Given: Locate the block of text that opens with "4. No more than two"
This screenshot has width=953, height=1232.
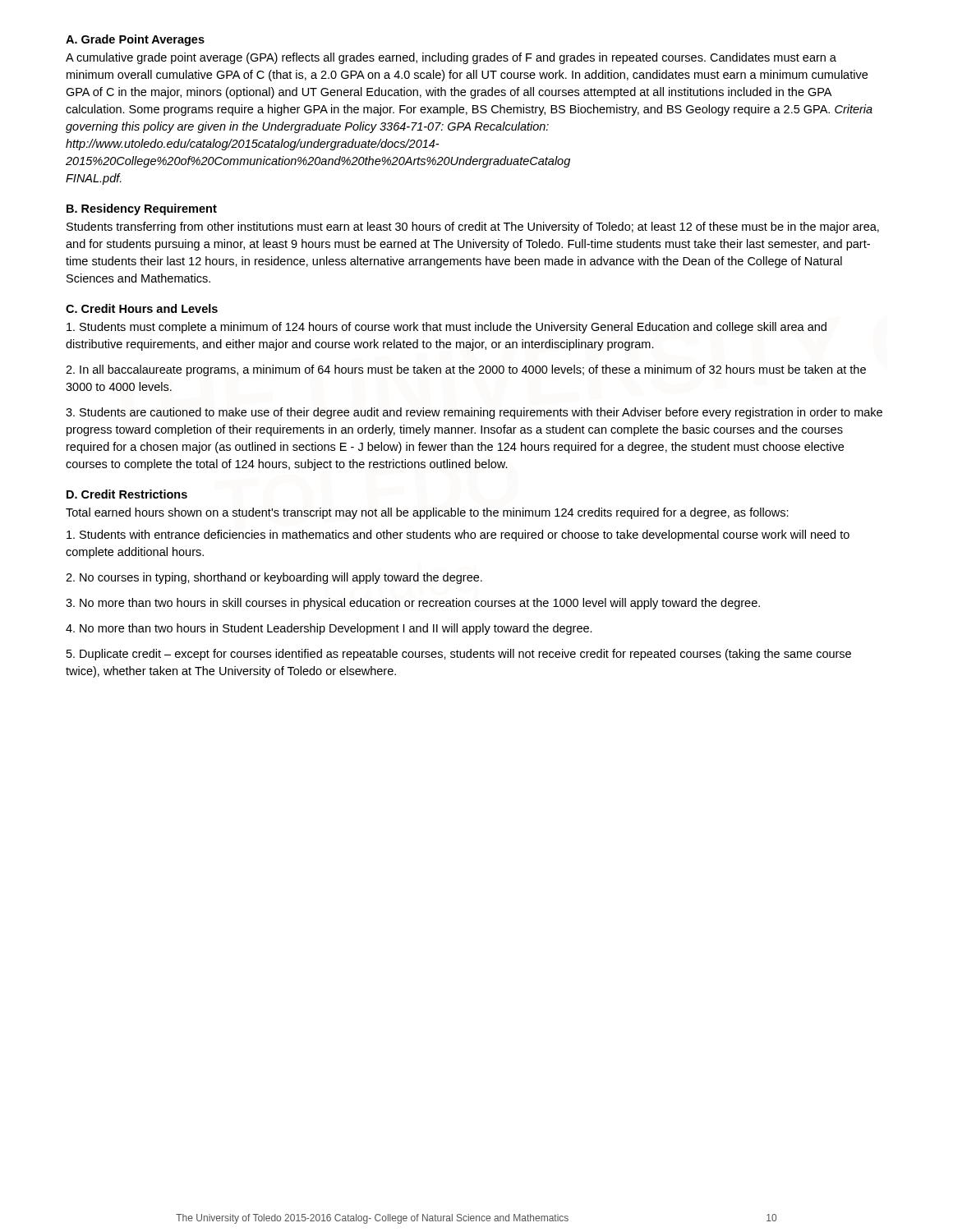Looking at the screenshot, I should [x=329, y=629].
